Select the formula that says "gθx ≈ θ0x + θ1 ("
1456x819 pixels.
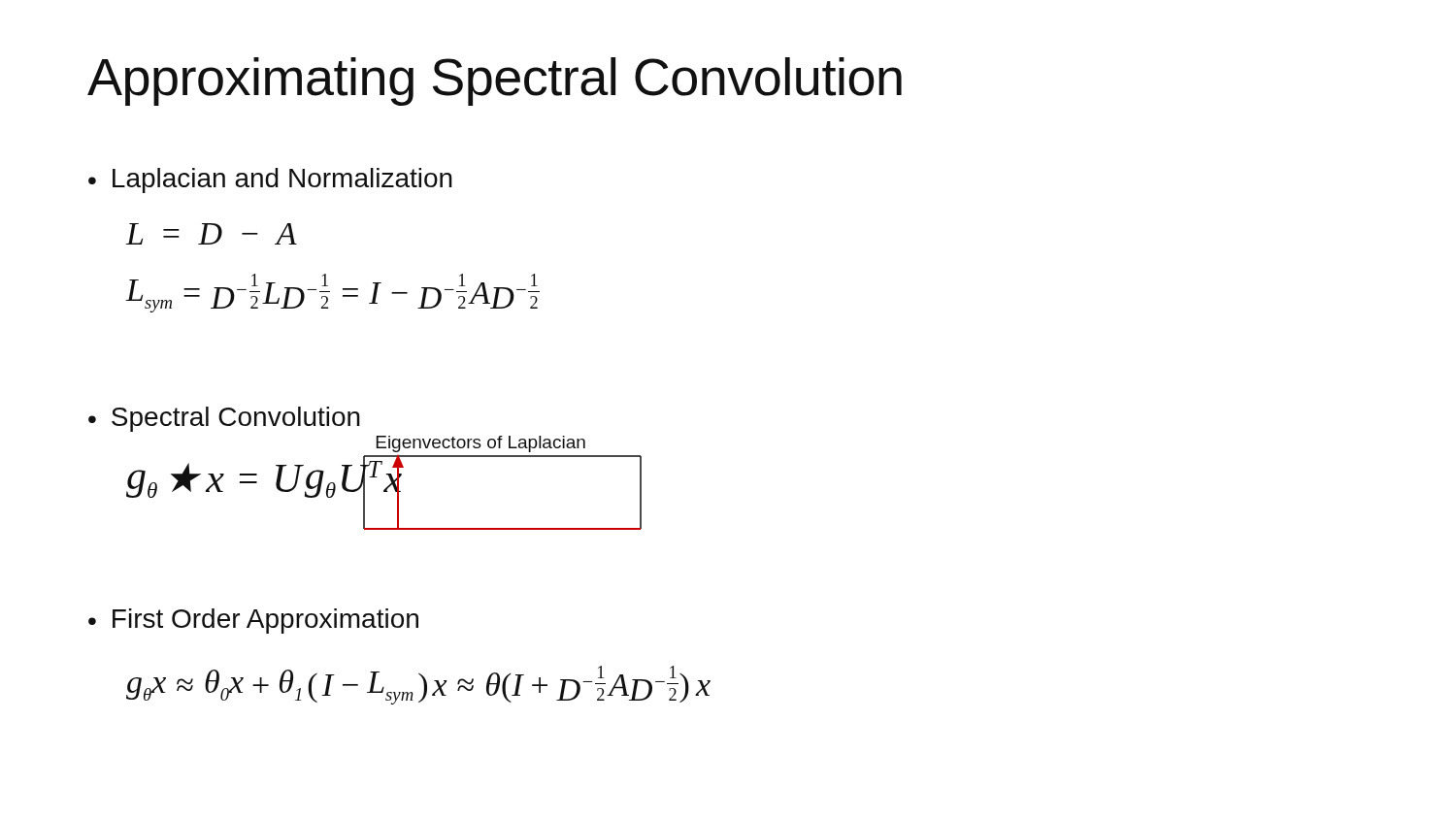pyautogui.click(x=418, y=685)
